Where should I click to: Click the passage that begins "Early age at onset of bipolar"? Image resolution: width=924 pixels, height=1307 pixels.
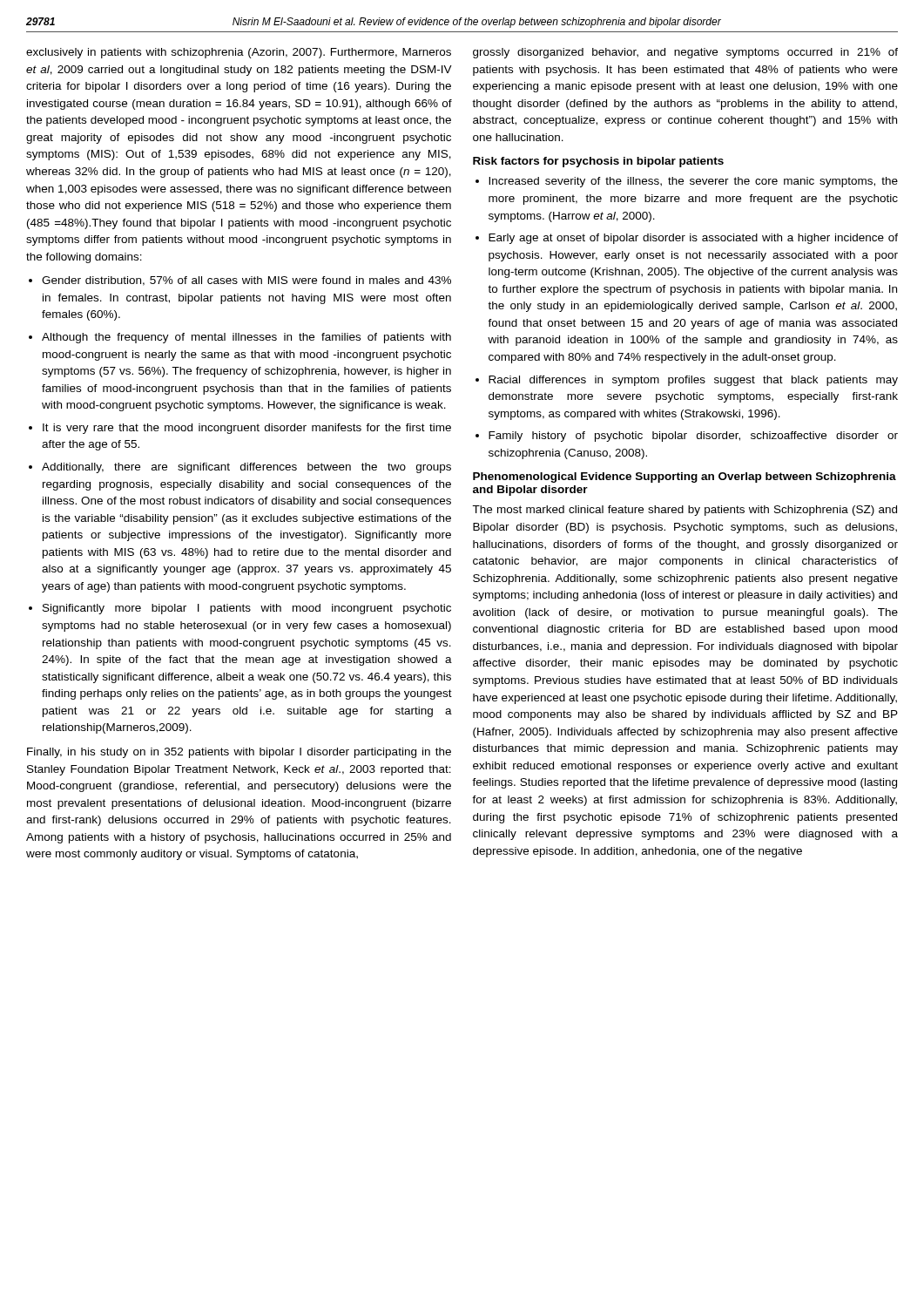(693, 297)
